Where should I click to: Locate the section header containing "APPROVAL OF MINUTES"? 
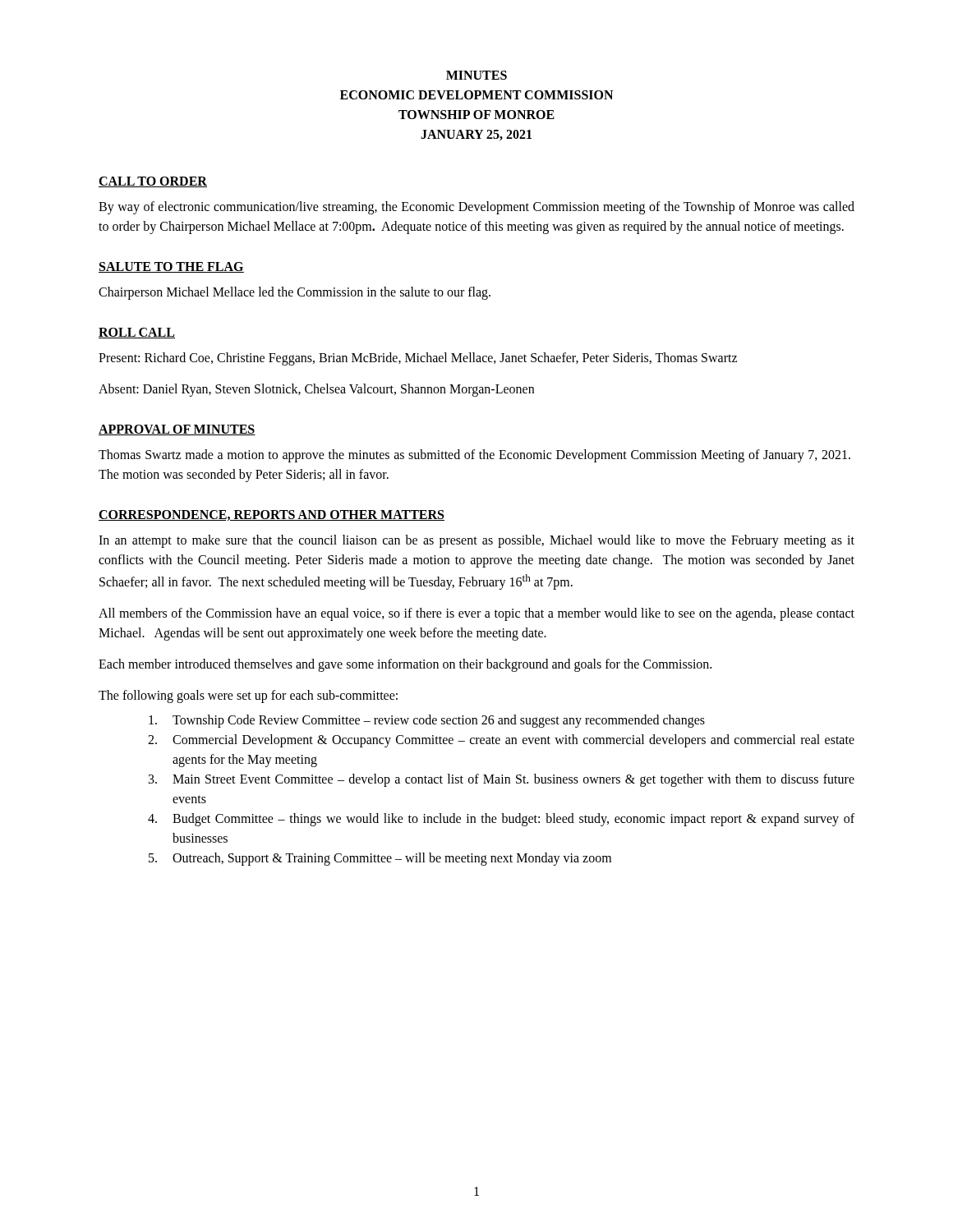point(177,429)
